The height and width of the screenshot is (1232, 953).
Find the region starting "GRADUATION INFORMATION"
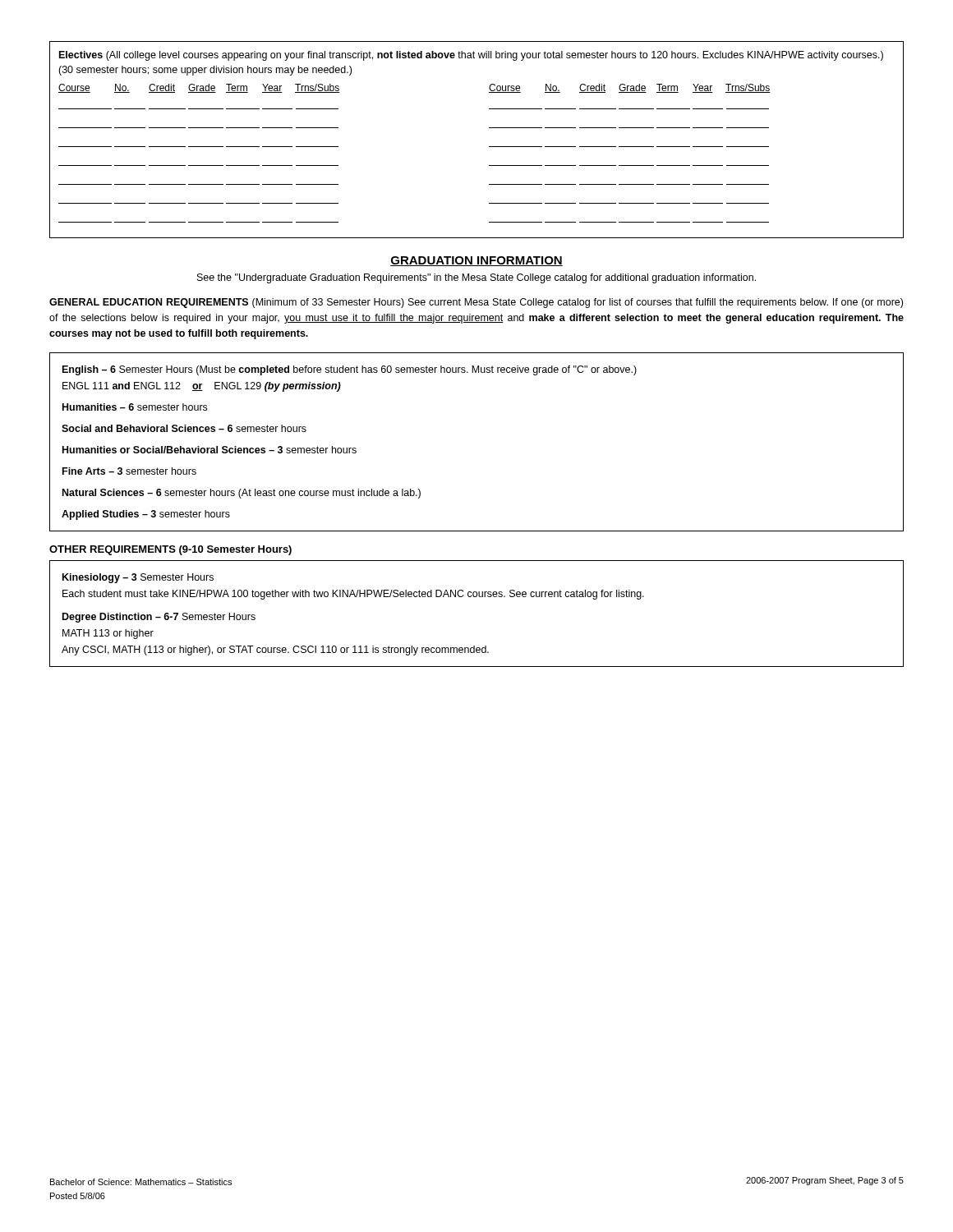476,260
